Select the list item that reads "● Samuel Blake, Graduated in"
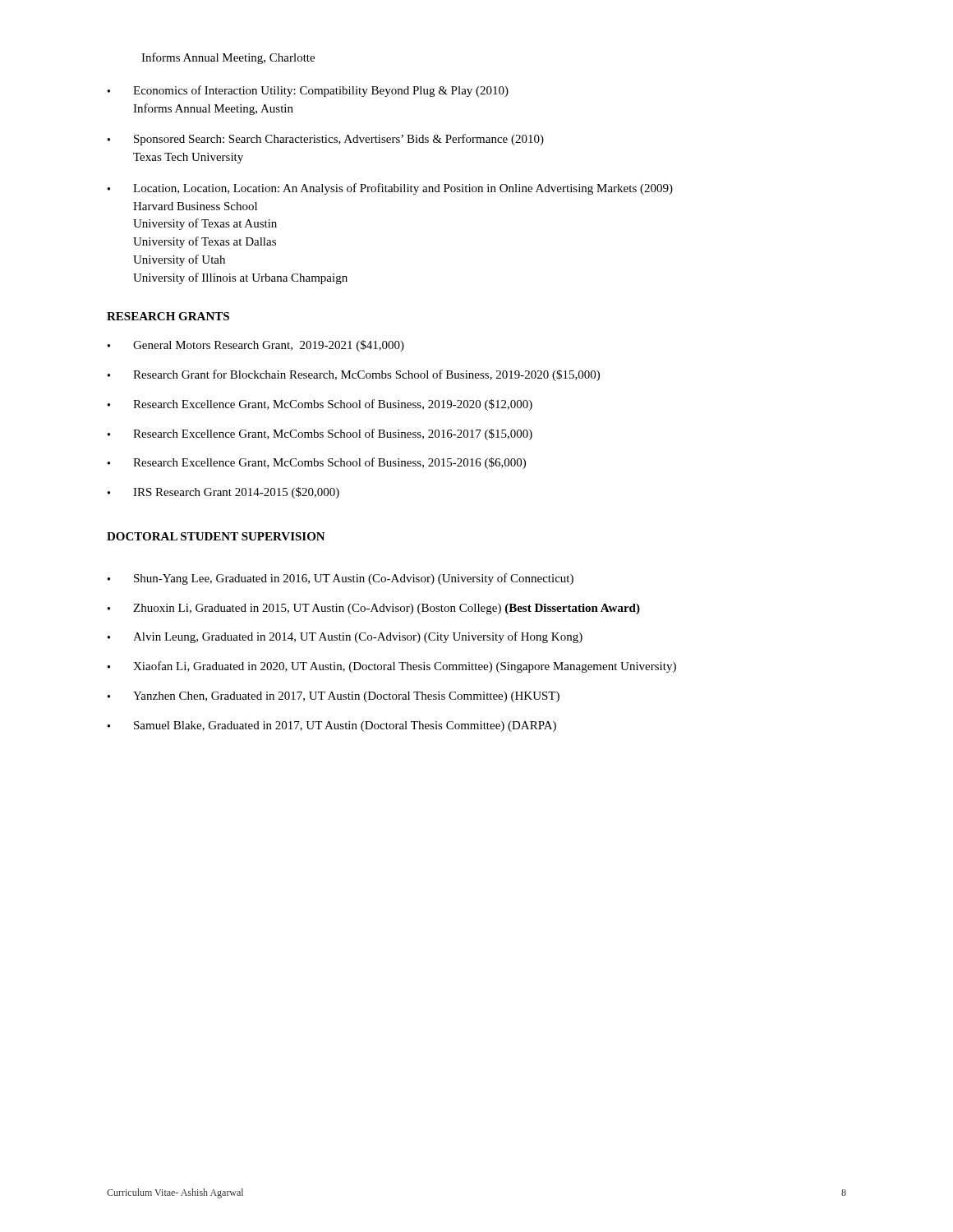This screenshot has height=1232, width=953. click(332, 726)
